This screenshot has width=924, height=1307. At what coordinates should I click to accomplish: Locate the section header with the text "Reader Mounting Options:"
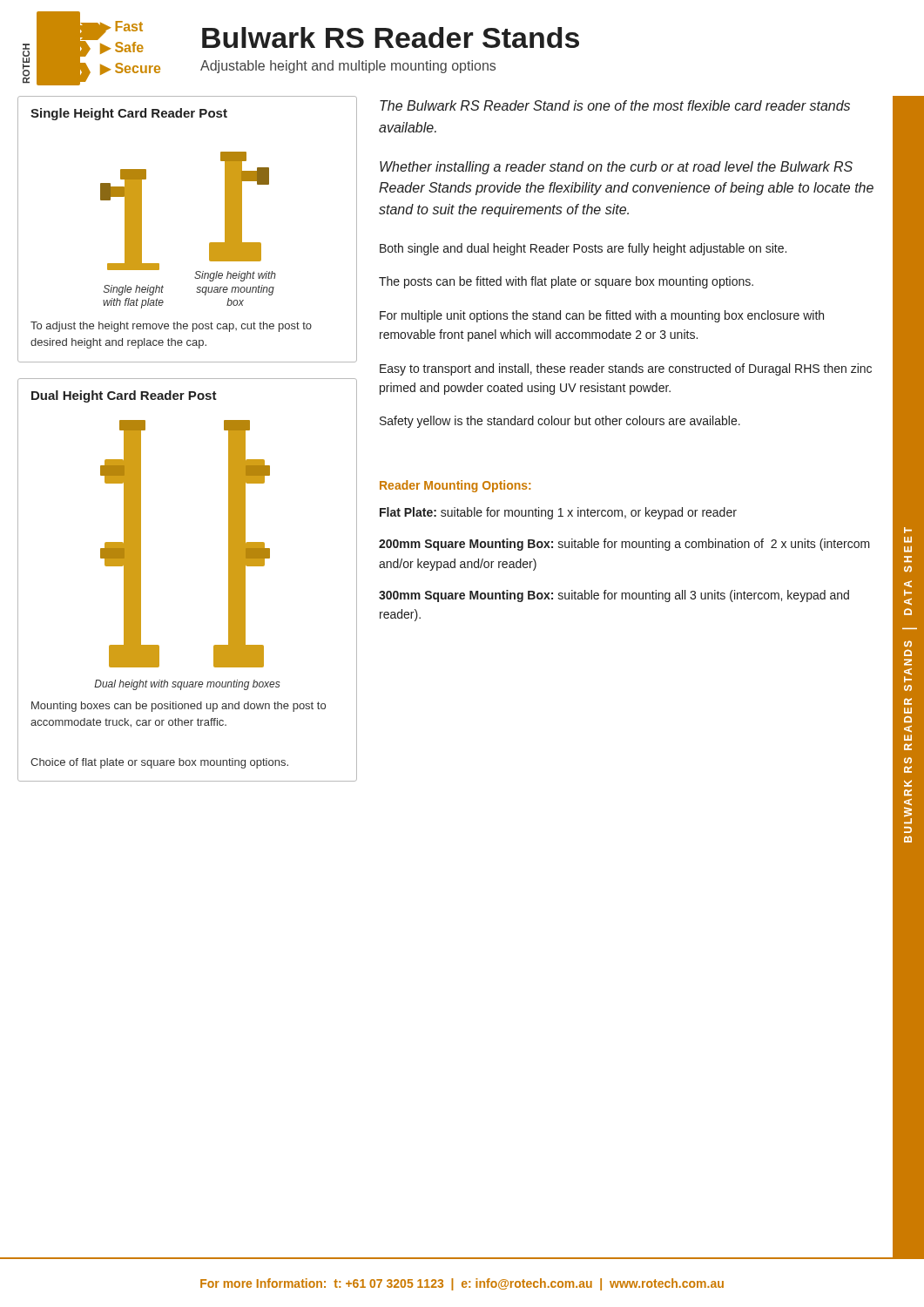pos(455,485)
